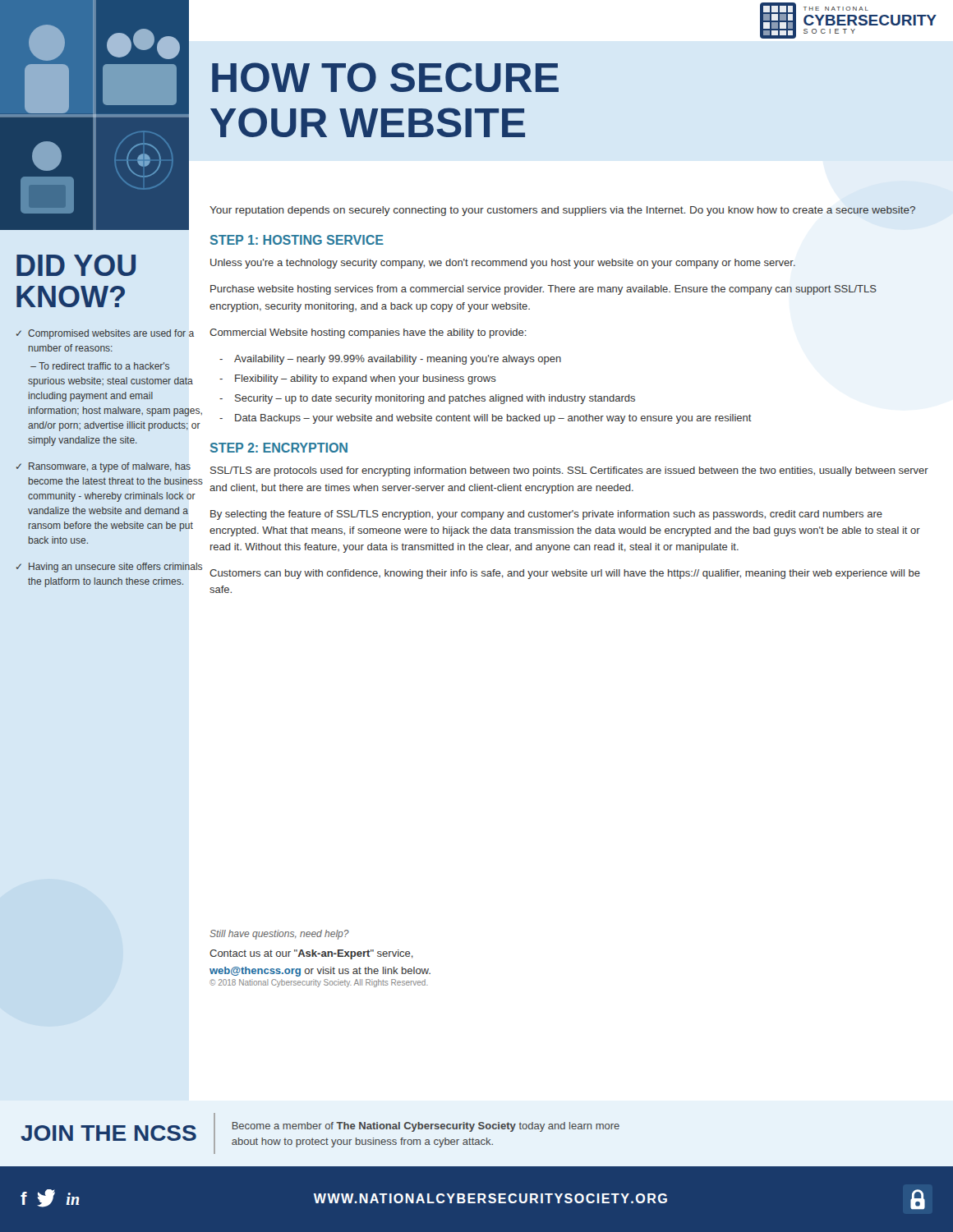The width and height of the screenshot is (953, 1232).
Task: Find the block starting "JOIN THE NCSS Become a"
Action: click(320, 1133)
